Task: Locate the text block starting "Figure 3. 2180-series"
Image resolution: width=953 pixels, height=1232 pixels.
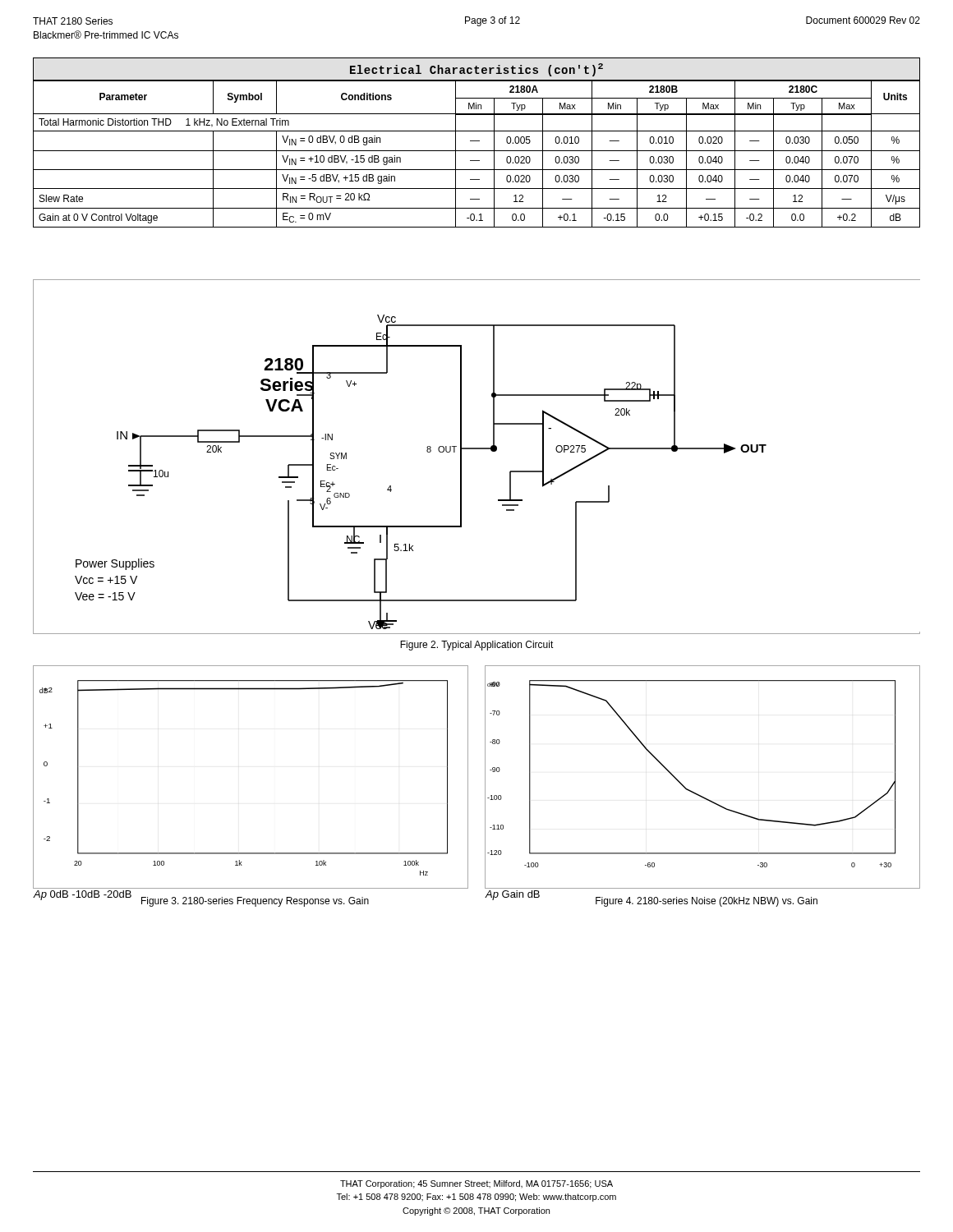Action: [x=255, y=901]
